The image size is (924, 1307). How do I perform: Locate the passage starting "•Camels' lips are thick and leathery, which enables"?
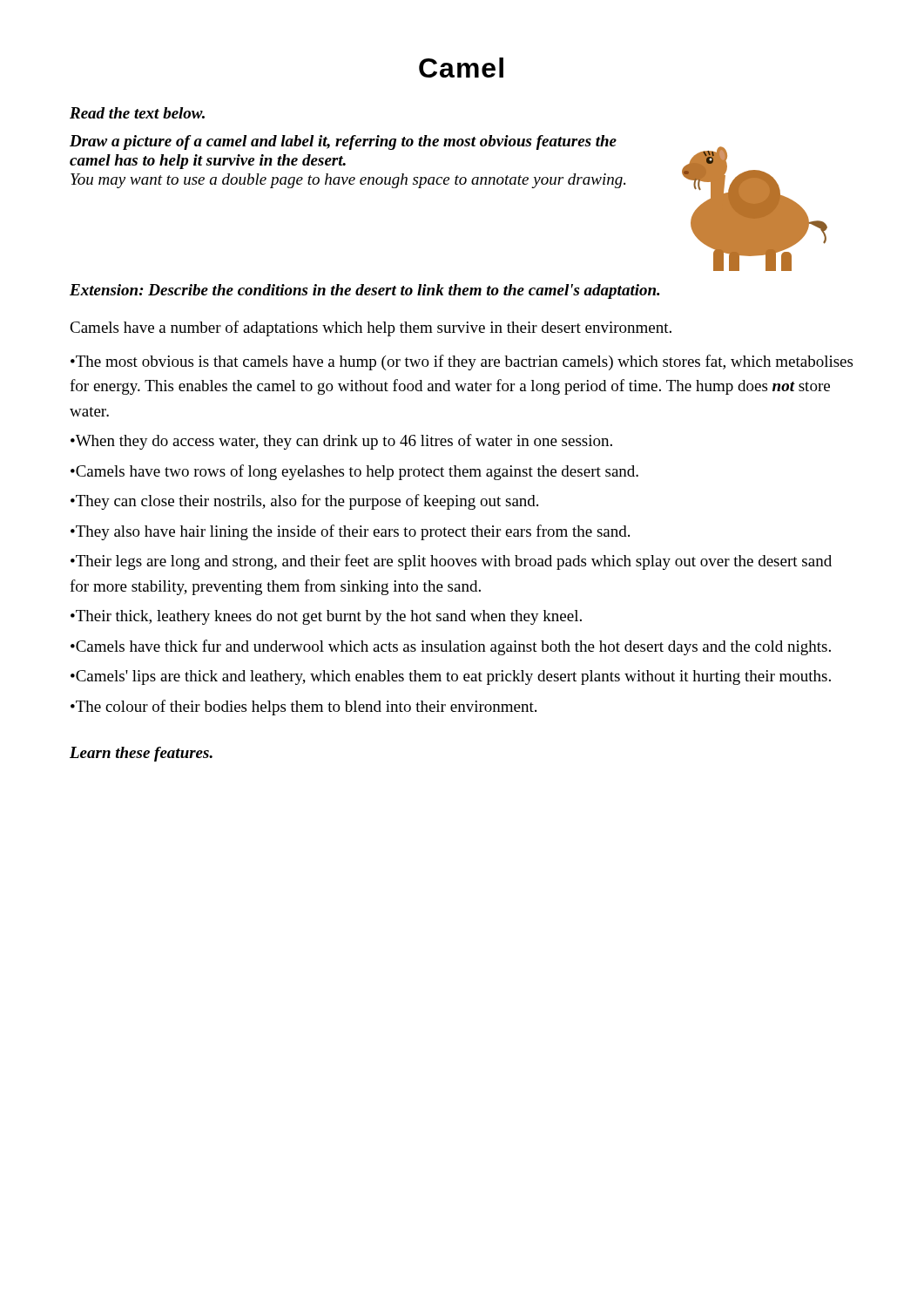coord(451,676)
